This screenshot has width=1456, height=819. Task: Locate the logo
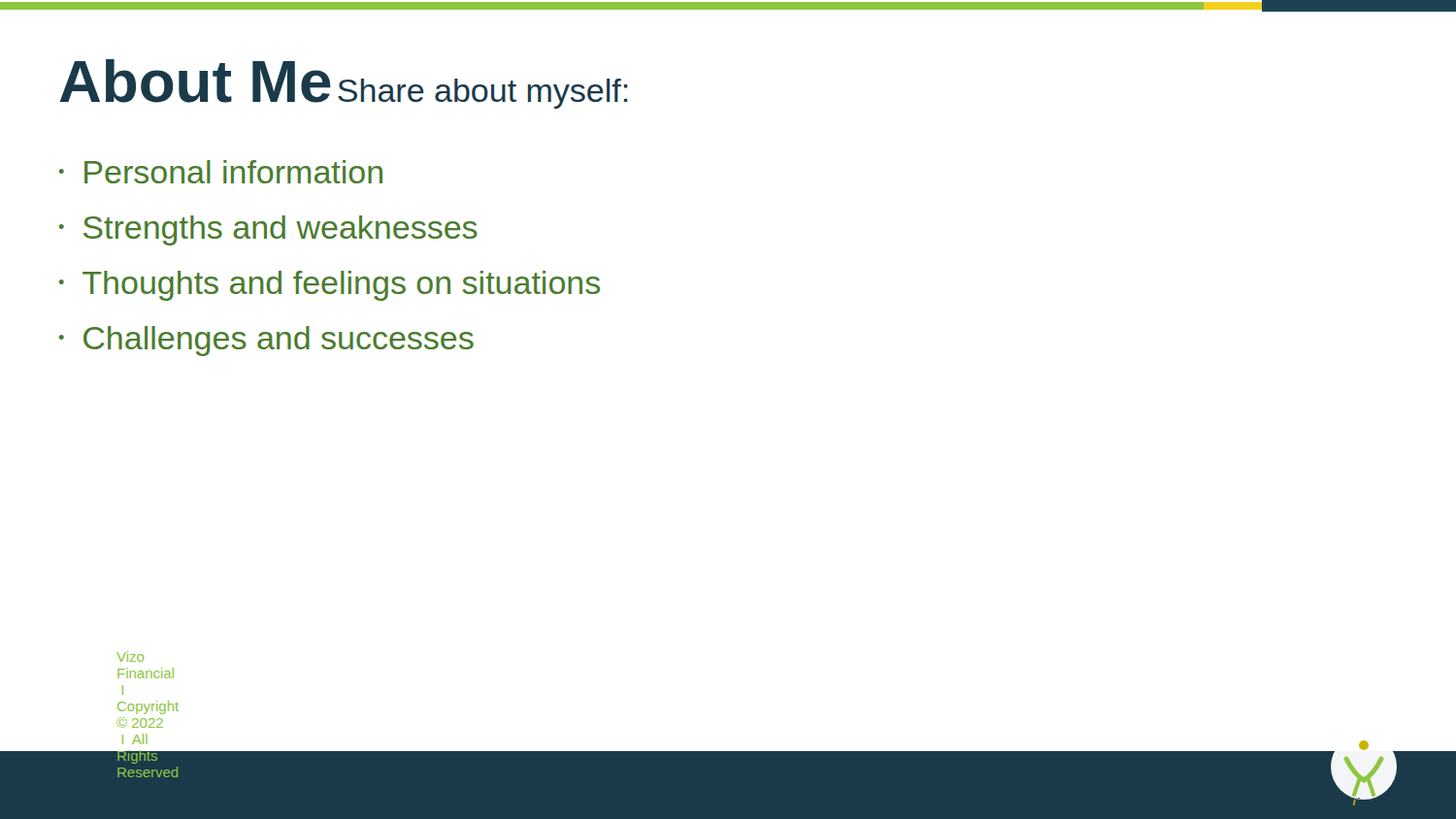click(x=1364, y=770)
